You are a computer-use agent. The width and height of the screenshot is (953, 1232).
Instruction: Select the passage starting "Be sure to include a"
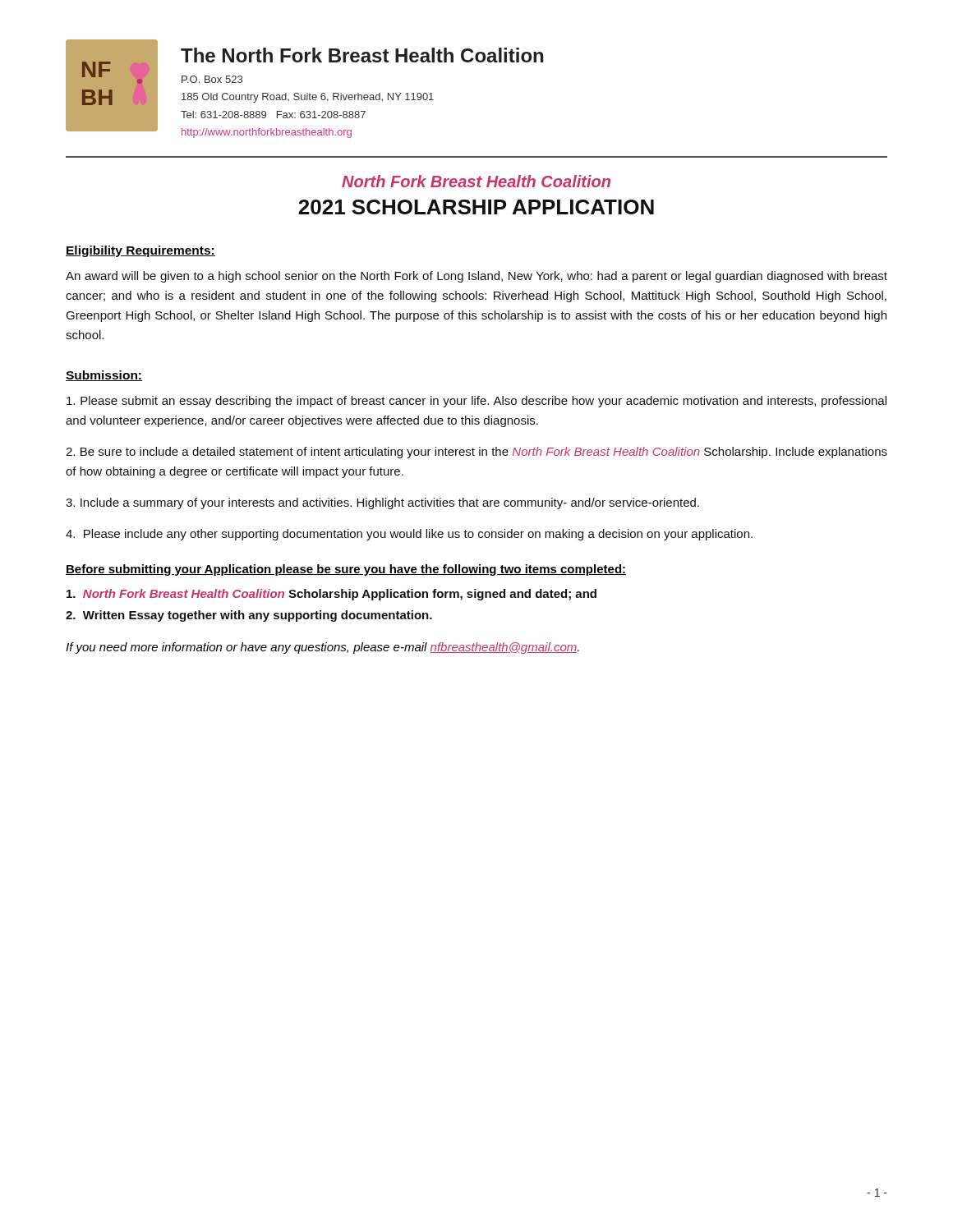[476, 461]
